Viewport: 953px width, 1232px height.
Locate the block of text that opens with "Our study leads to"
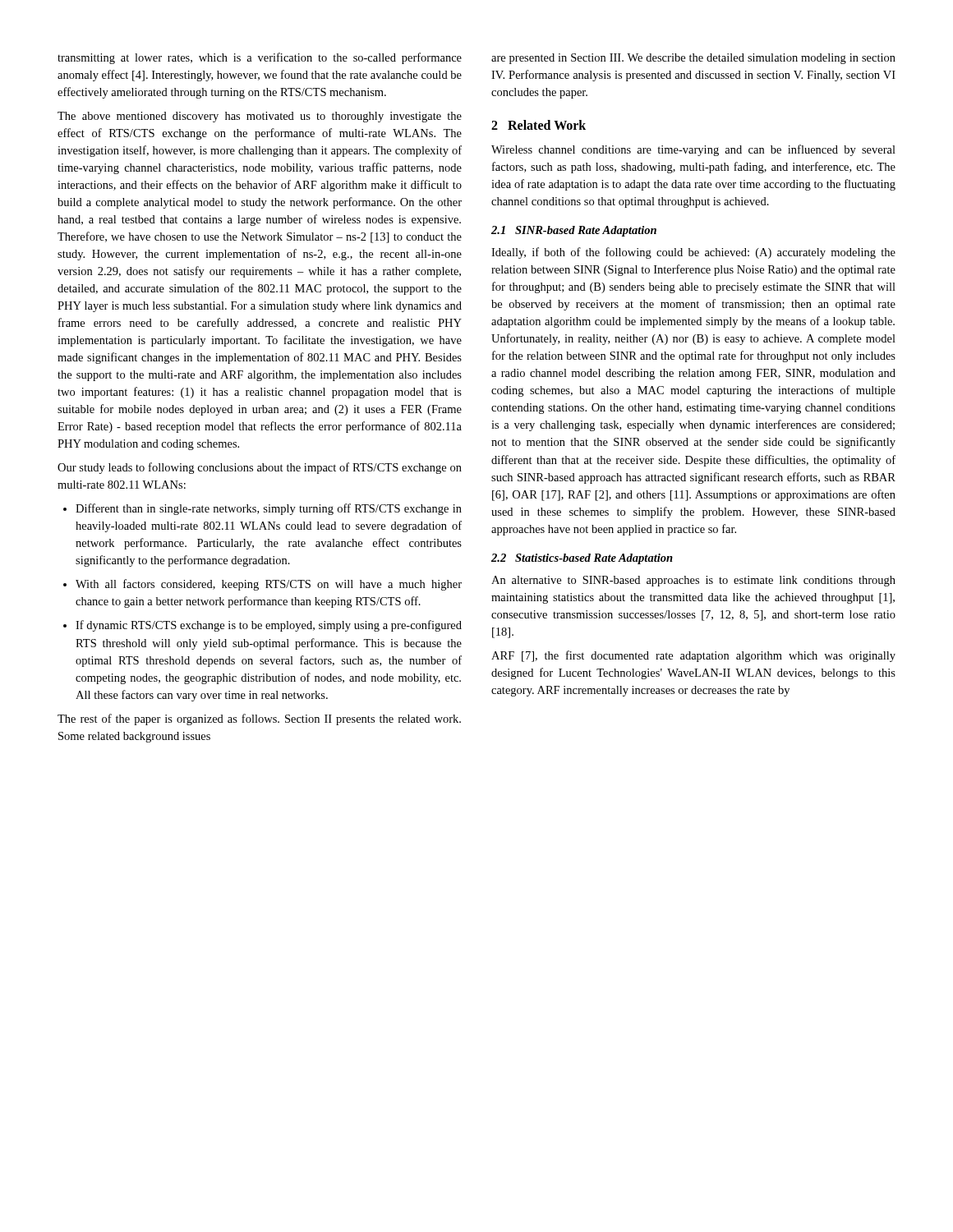coord(260,477)
